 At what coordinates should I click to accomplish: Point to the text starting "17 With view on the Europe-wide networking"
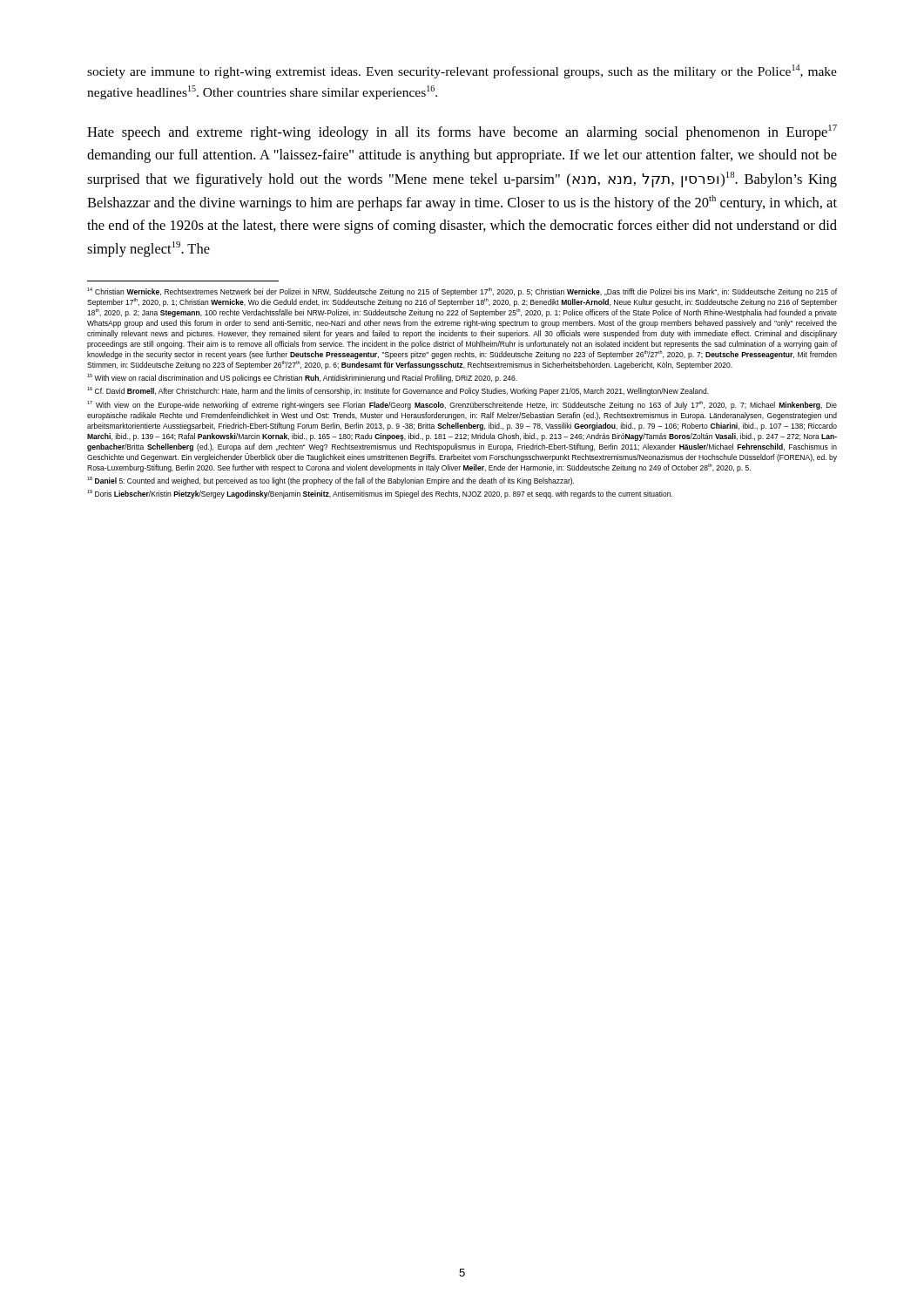pyautogui.click(x=462, y=436)
